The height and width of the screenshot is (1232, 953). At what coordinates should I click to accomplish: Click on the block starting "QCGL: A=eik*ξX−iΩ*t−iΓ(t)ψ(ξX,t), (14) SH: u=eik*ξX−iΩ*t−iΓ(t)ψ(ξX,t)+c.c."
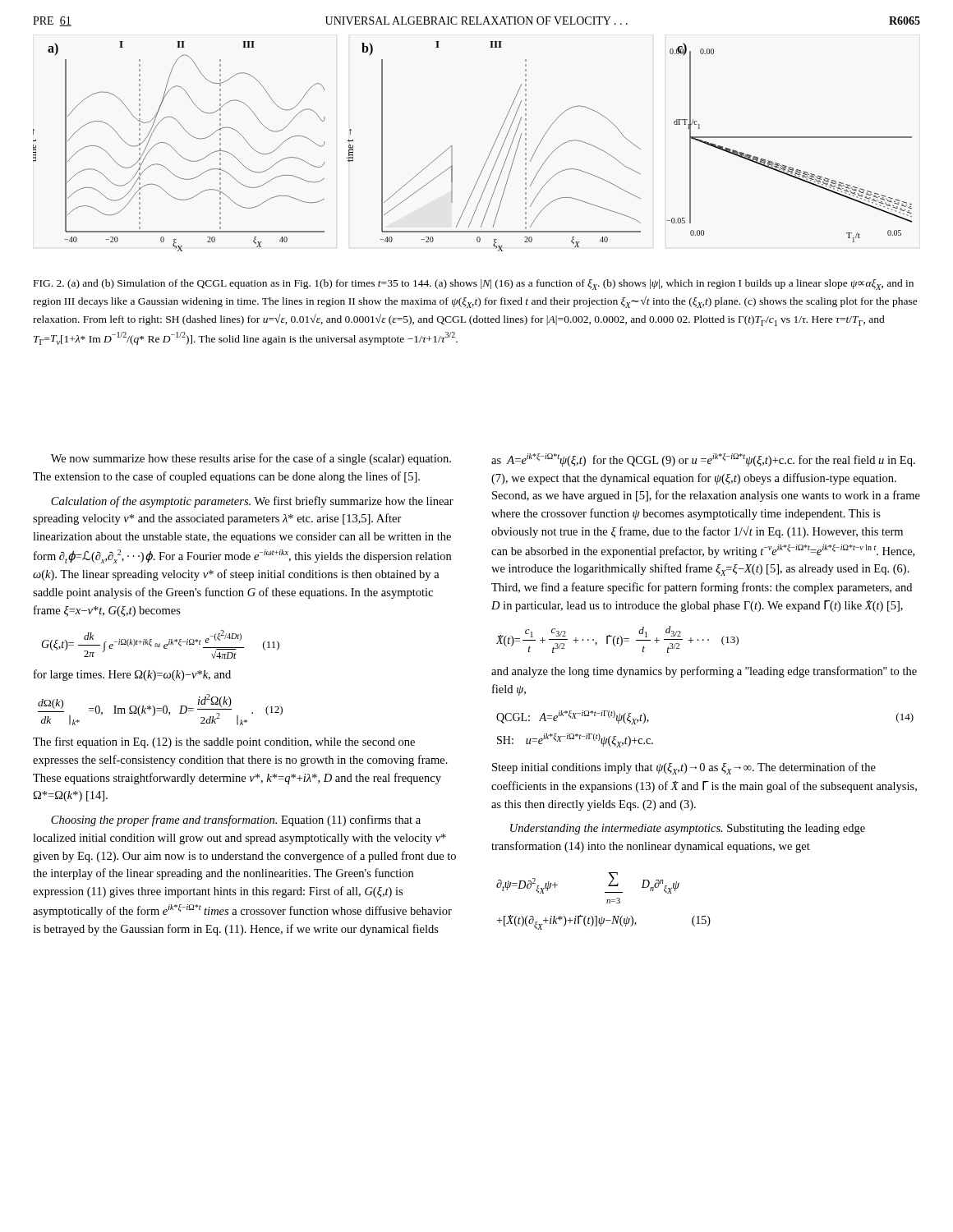pos(575,717)
